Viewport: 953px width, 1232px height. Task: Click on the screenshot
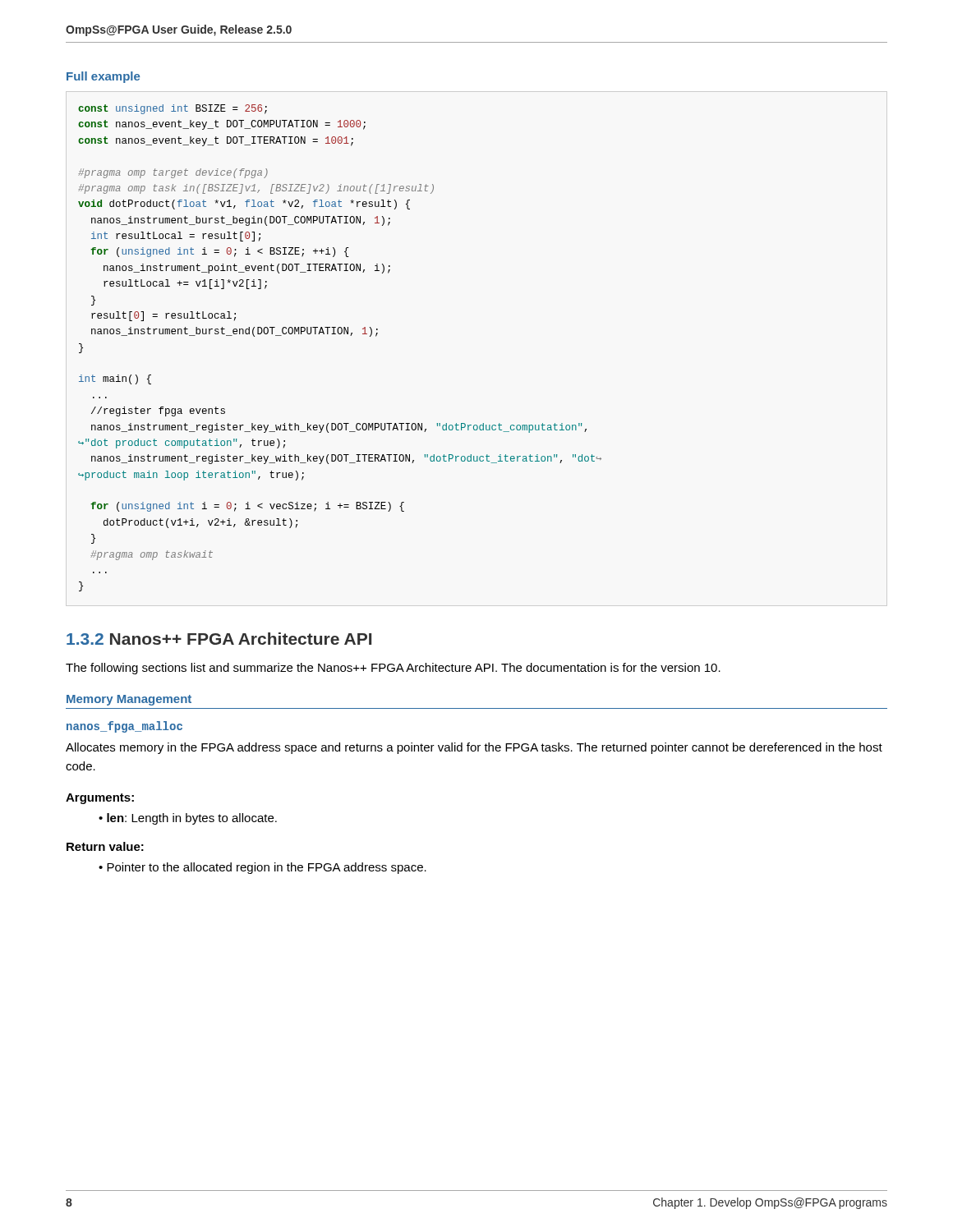pyautogui.click(x=476, y=349)
